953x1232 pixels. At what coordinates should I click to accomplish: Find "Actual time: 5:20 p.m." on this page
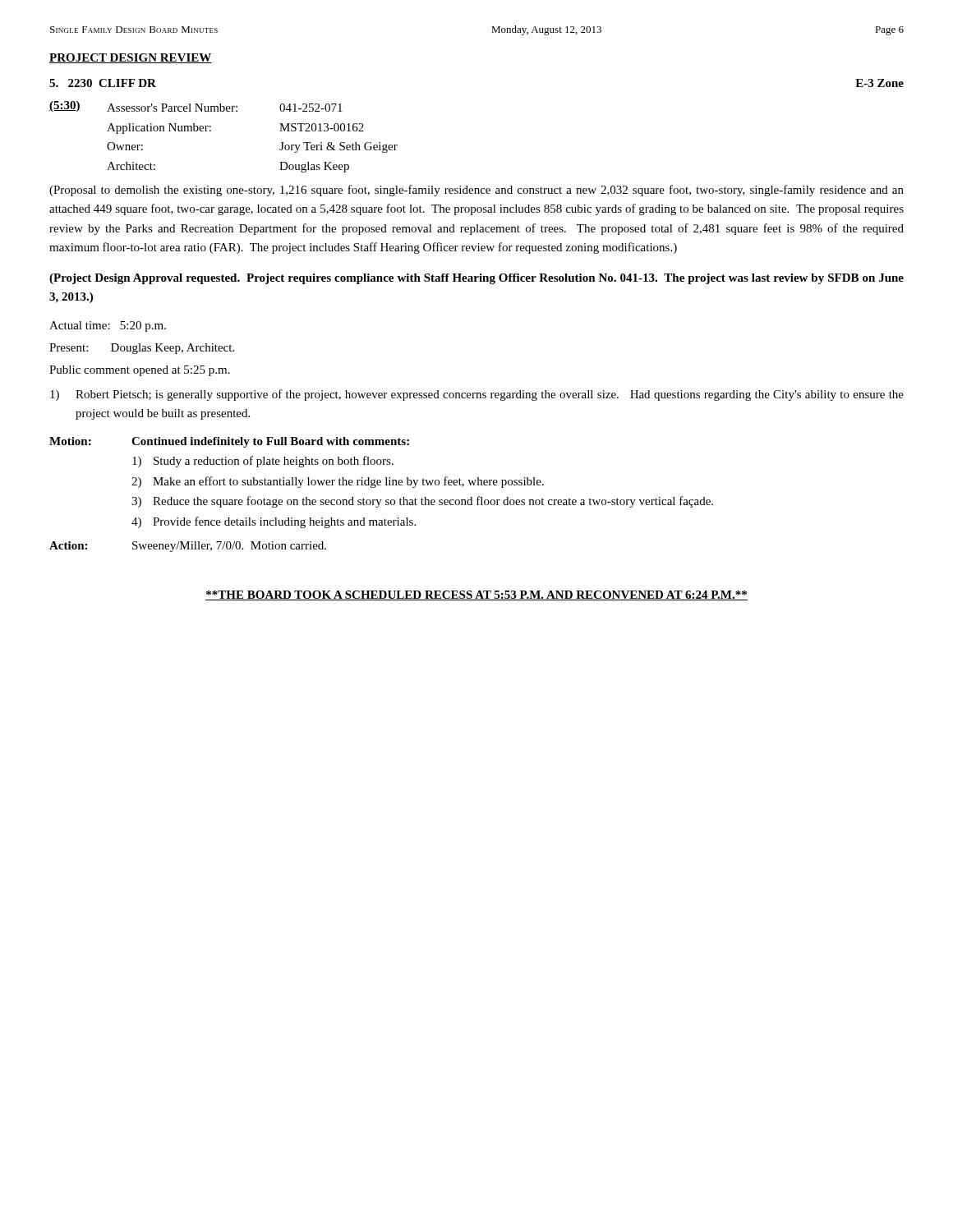pyautogui.click(x=108, y=325)
